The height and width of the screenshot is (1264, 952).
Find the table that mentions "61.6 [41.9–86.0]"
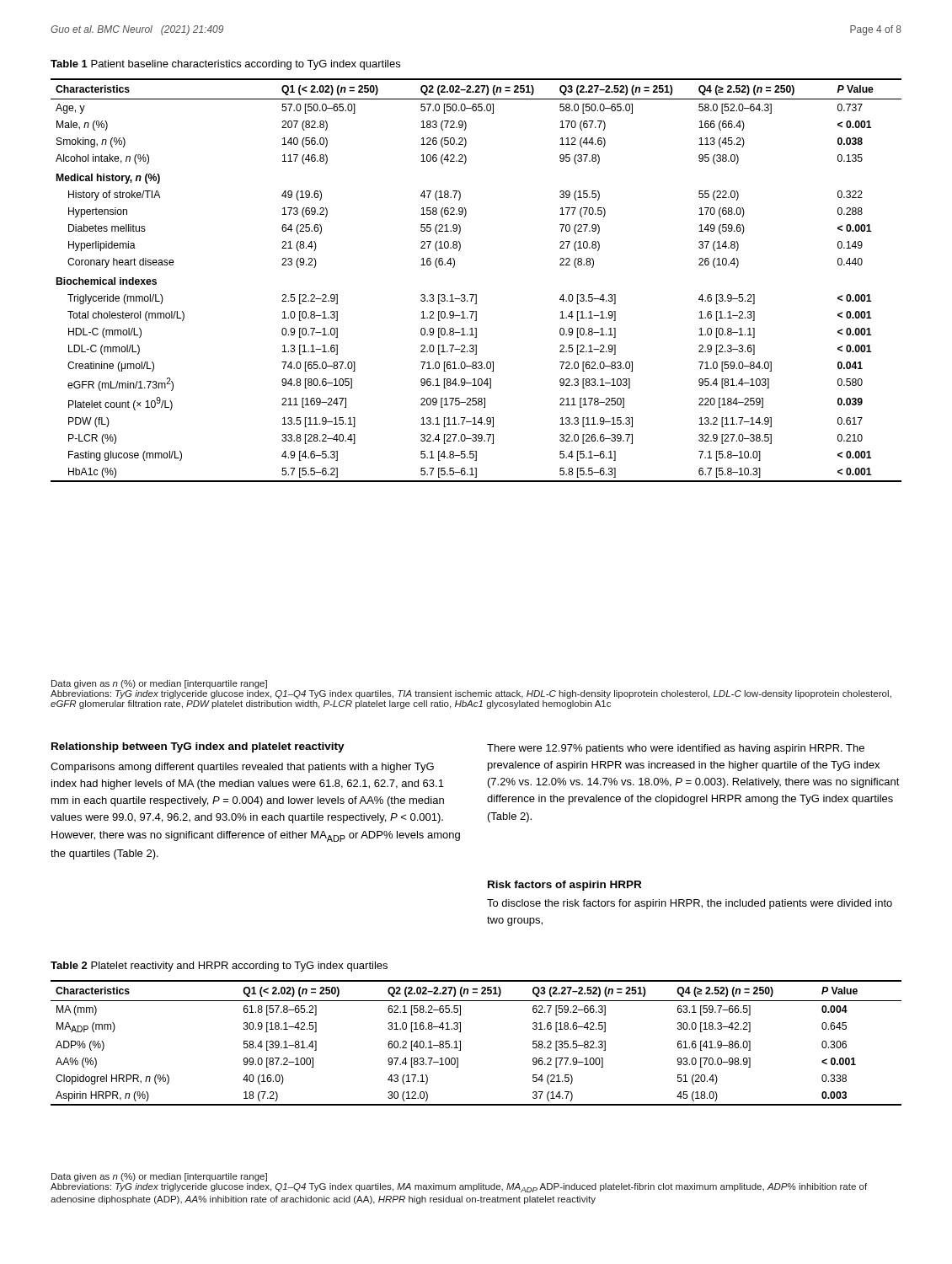click(476, 1043)
